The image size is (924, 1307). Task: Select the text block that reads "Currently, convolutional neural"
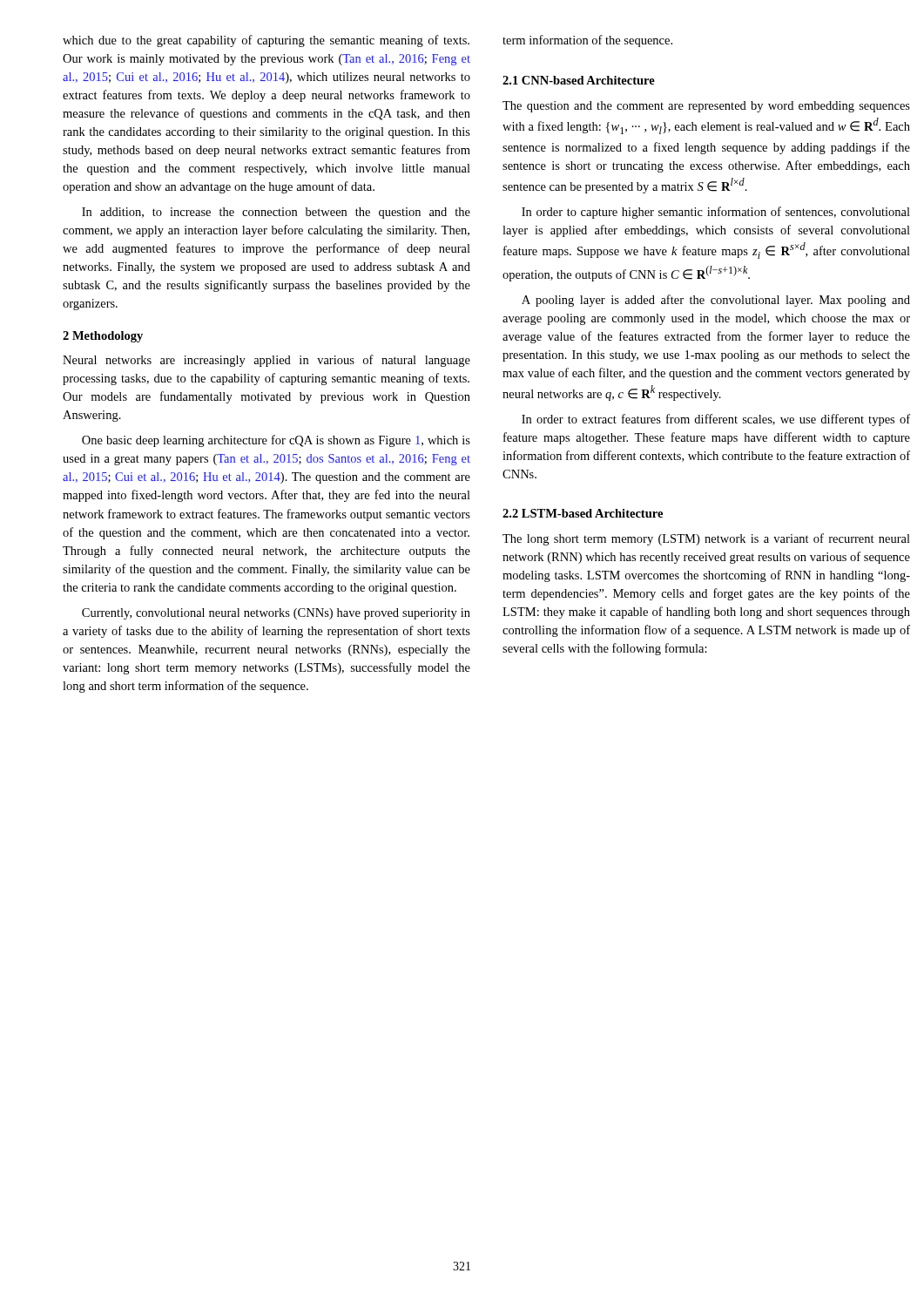tap(267, 649)
